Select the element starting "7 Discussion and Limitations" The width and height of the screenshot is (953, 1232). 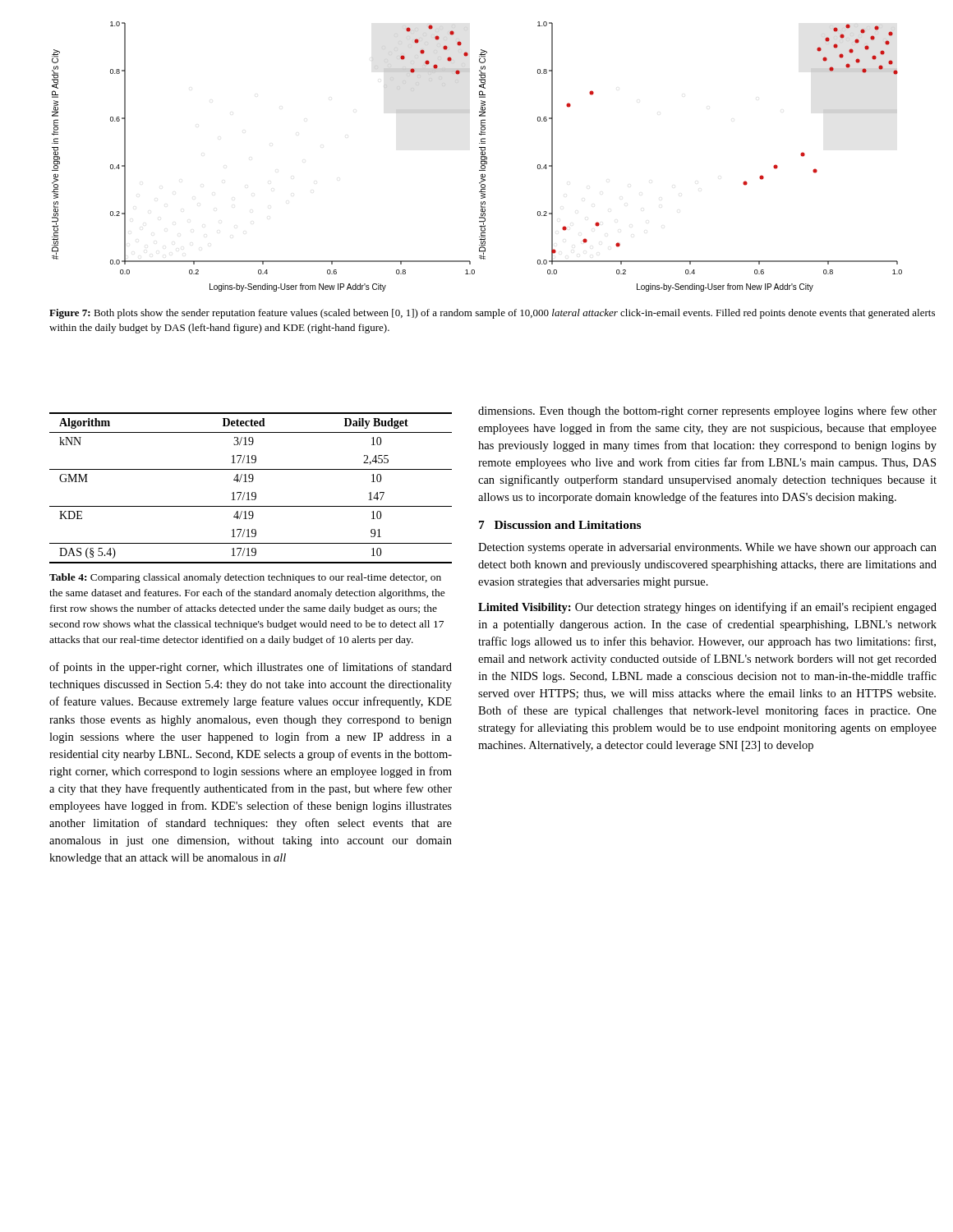560,525
